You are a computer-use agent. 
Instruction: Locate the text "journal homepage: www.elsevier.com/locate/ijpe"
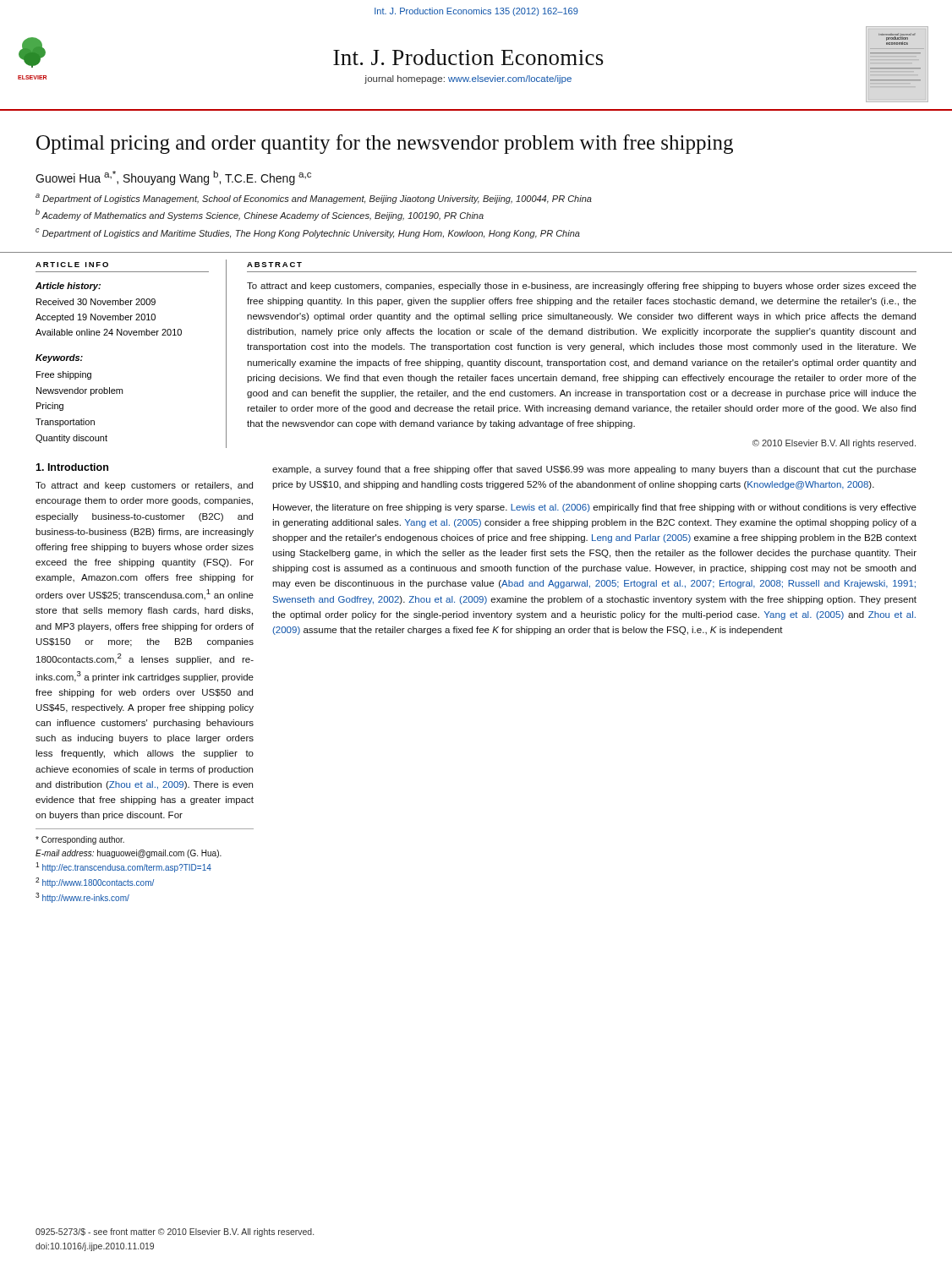pos(468,79)
